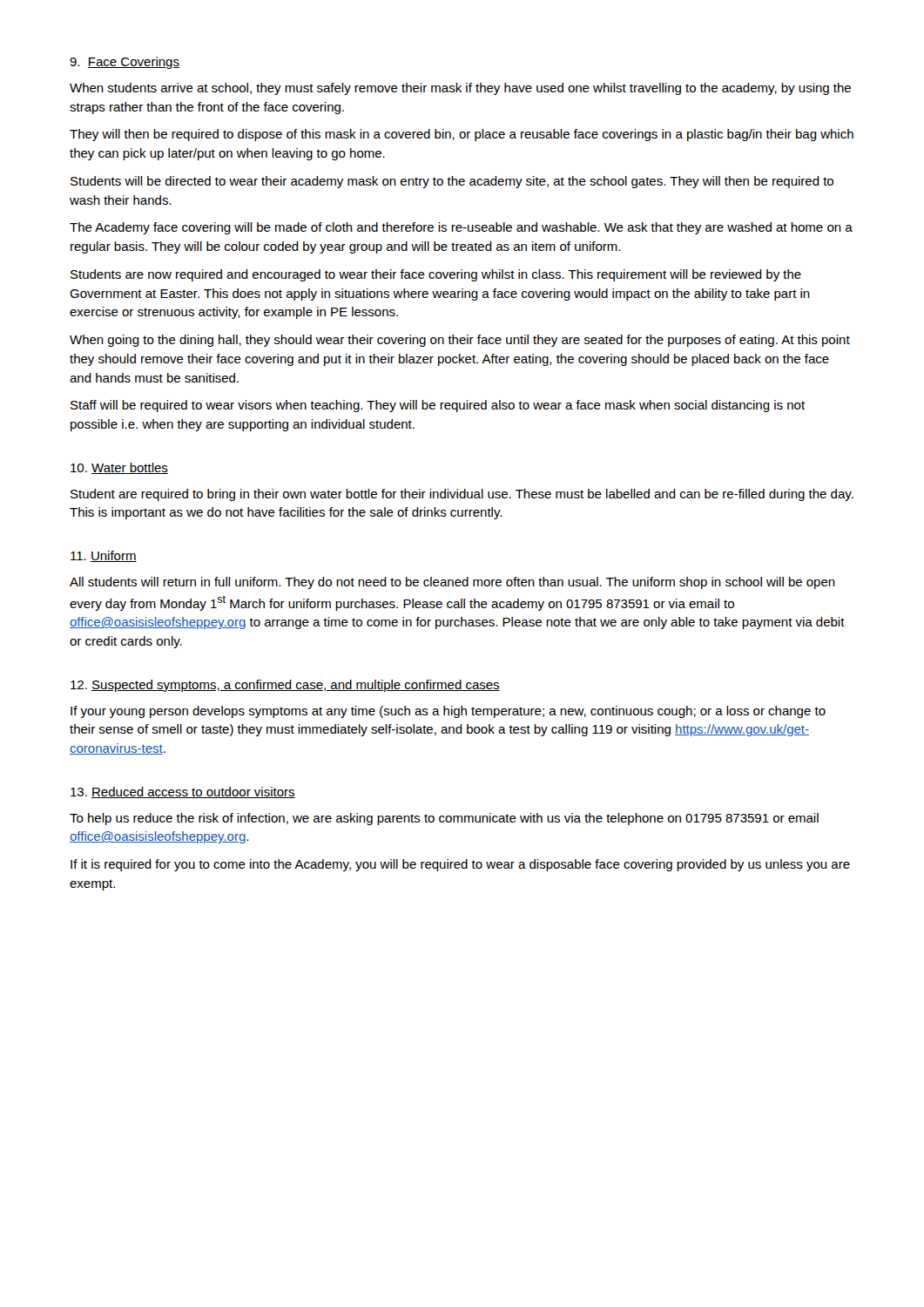
Task: Find the text starting "9. Face Coverings"
Action: pos(125,63)
